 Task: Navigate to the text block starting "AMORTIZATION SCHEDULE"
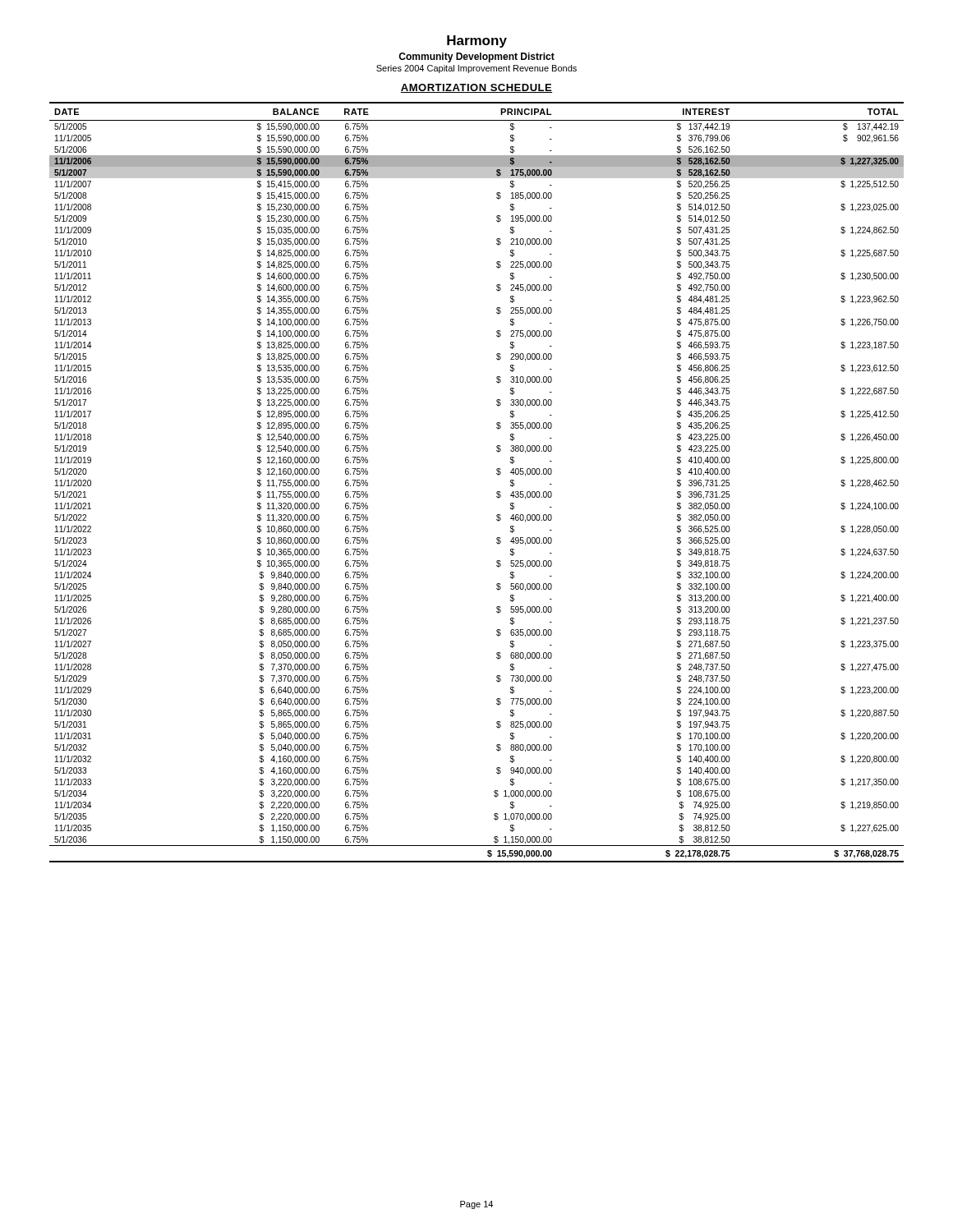(476, 87)
